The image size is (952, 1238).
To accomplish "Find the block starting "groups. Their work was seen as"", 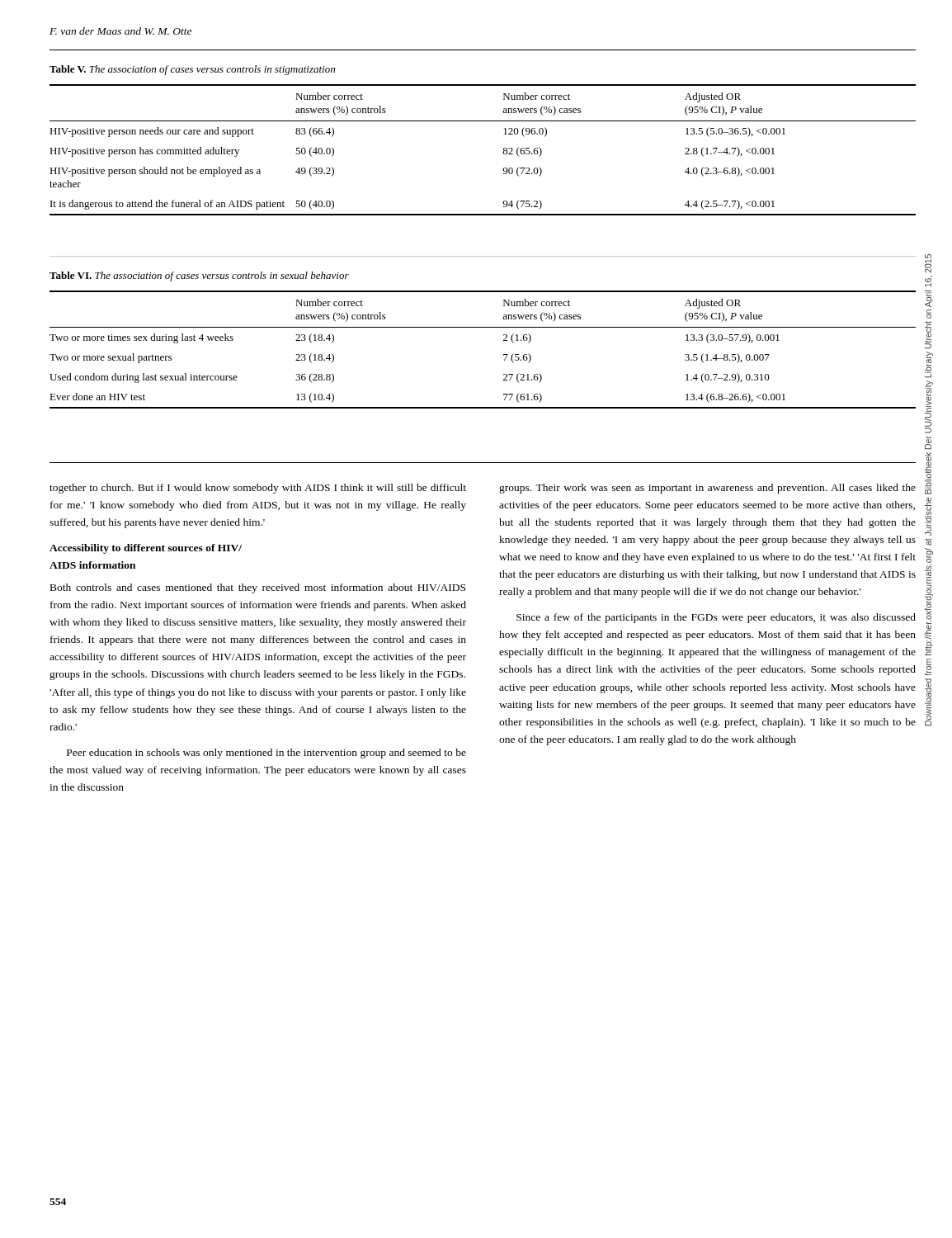I will click(707, 613).
